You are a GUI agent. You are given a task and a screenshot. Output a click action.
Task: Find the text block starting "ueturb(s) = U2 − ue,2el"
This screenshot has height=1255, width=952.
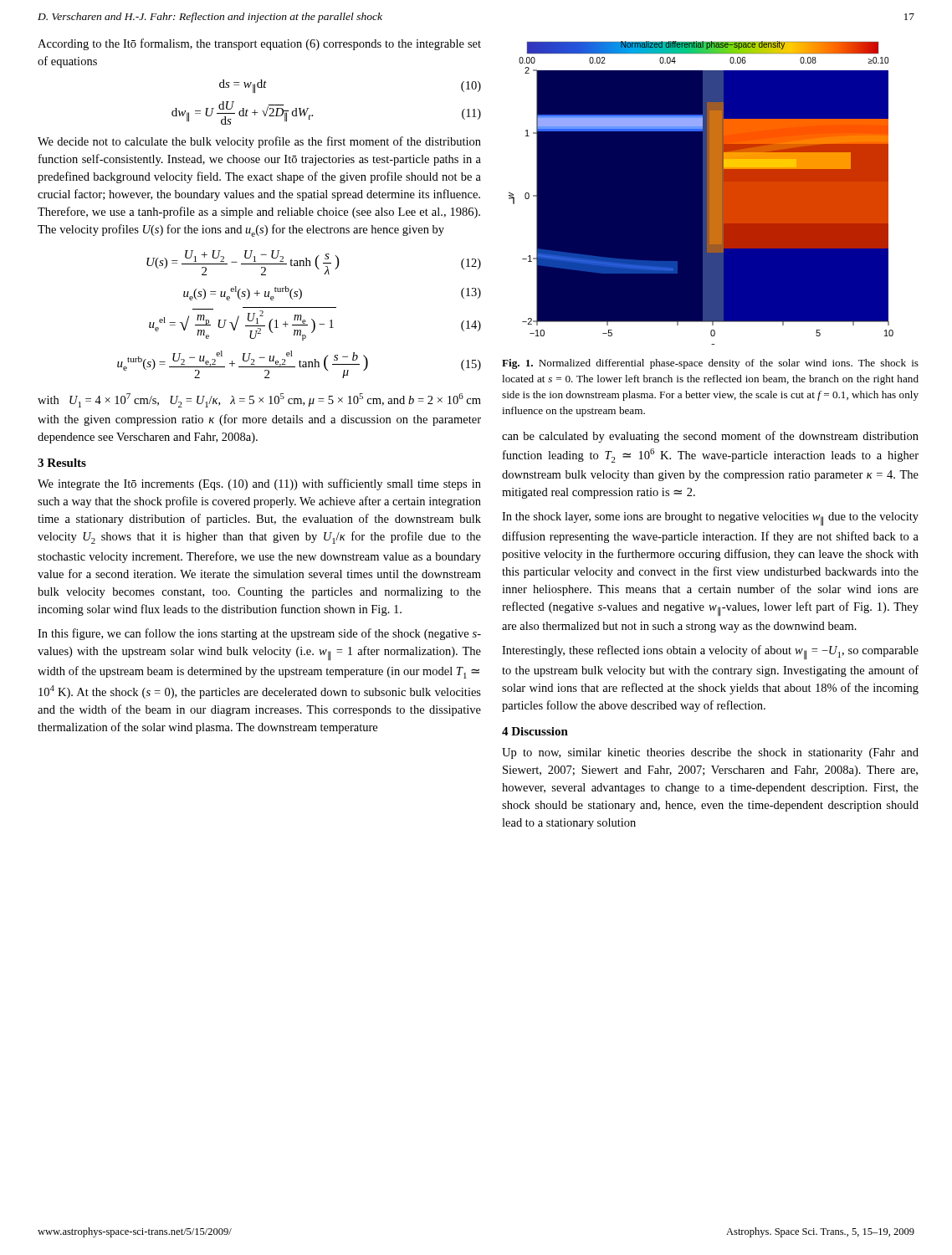259,365
